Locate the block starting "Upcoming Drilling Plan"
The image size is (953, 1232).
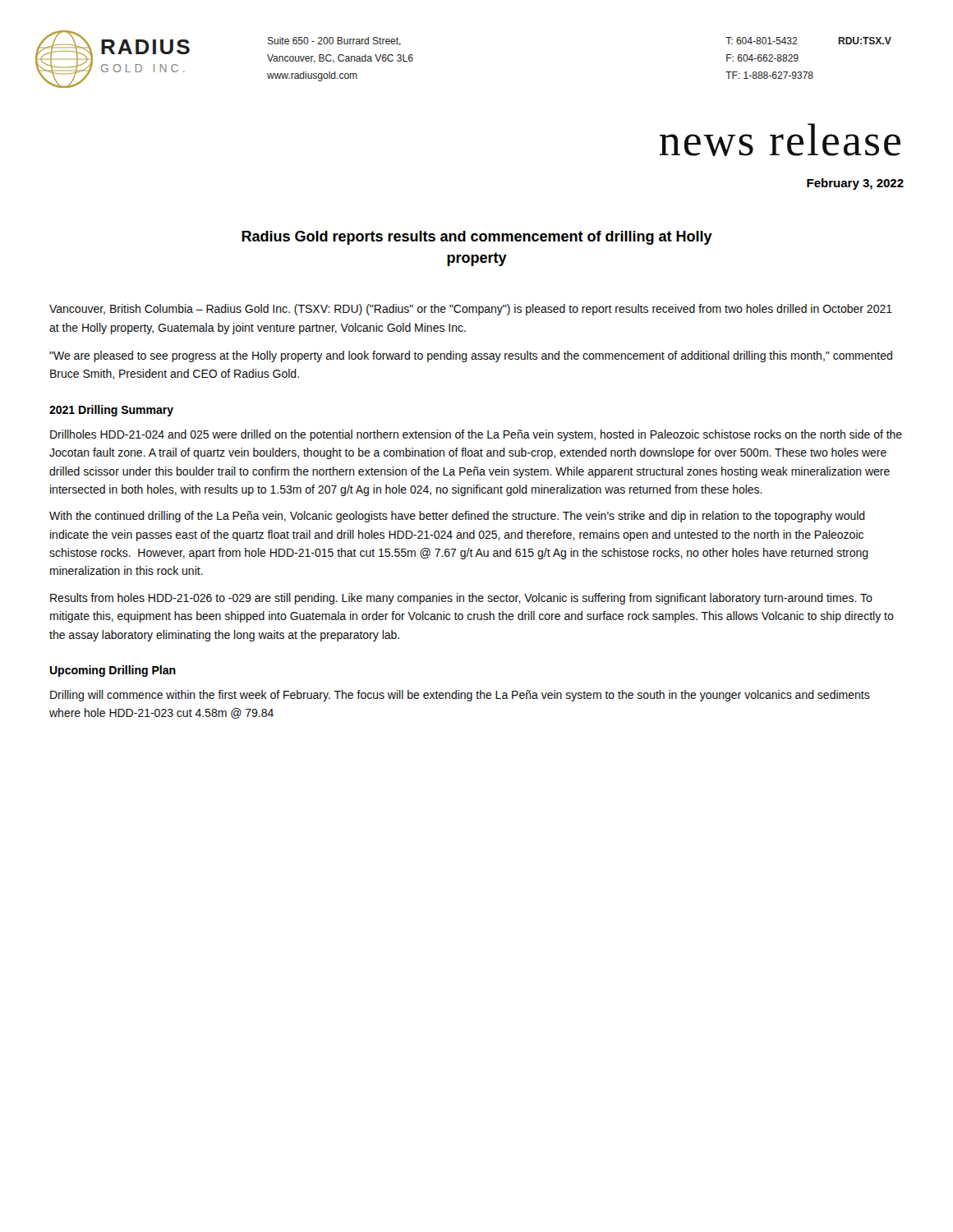click(x=113, y=670)
